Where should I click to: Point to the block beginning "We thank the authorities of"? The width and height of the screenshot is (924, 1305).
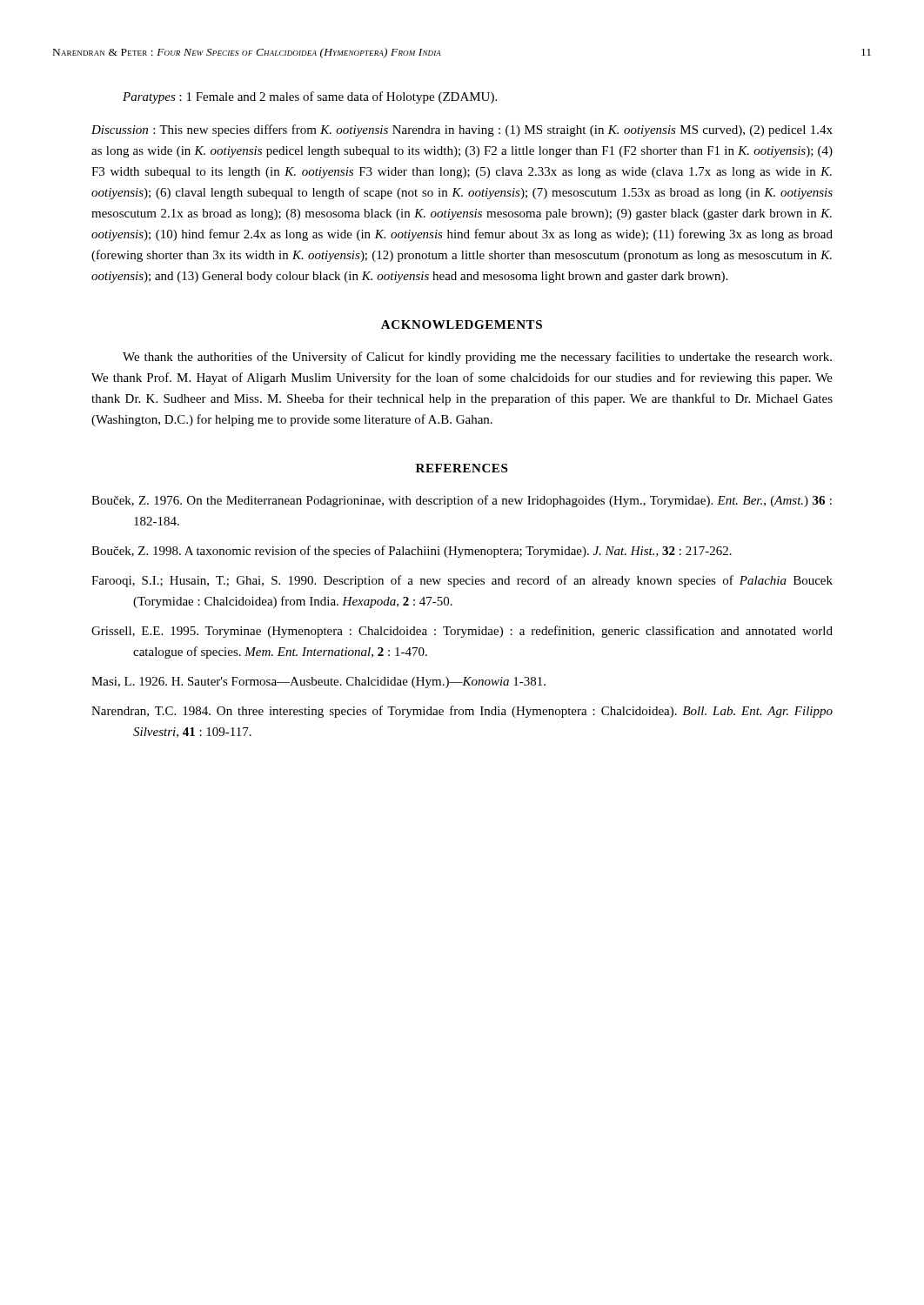pos(462,388)
